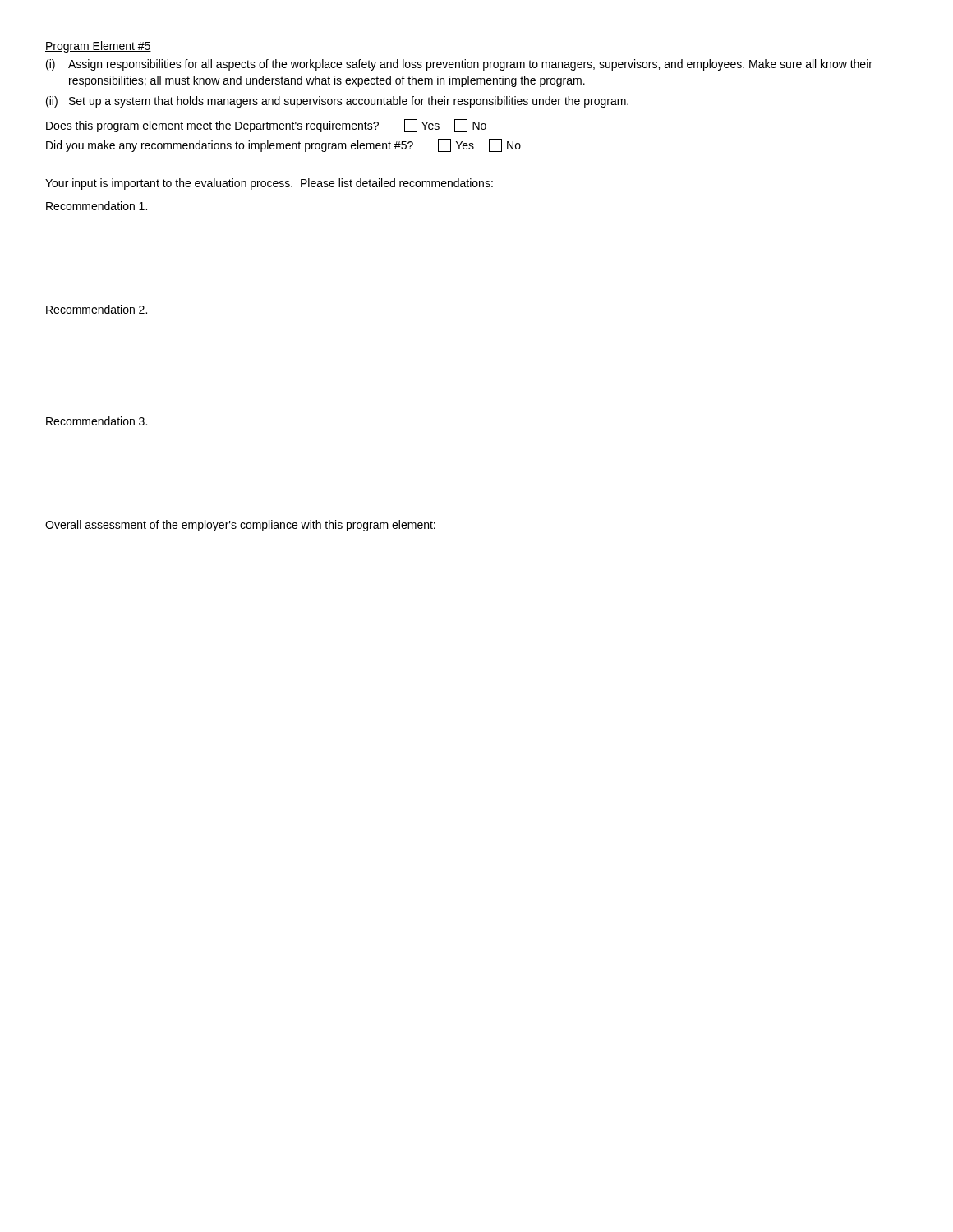The width and height of the screenshot is (953, 1232).
Task: Find the block on this page that starts "Did you make any recommendations to implement program"
Action: 283,145
